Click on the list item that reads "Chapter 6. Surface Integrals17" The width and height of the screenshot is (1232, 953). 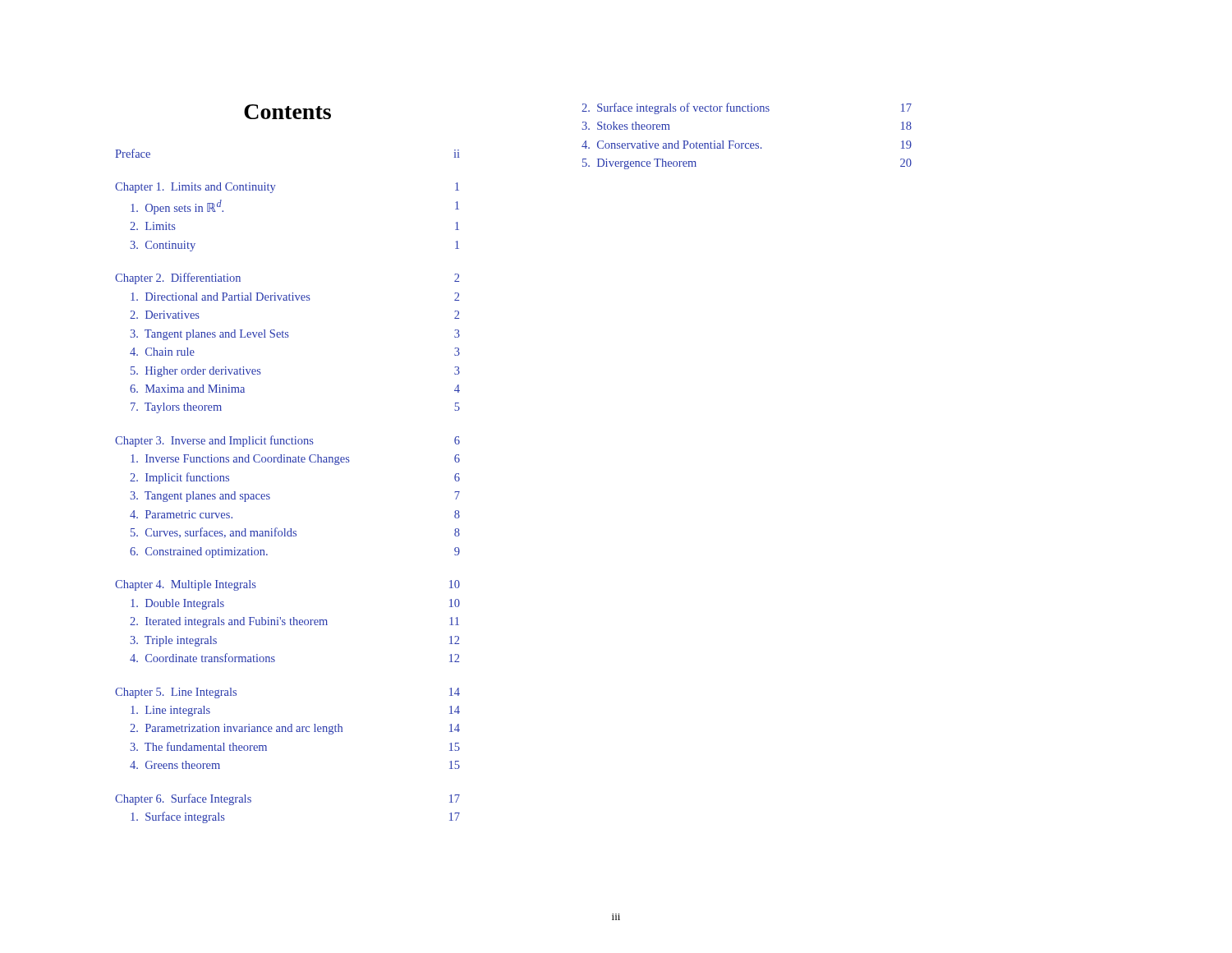click(x=181, y=799)
